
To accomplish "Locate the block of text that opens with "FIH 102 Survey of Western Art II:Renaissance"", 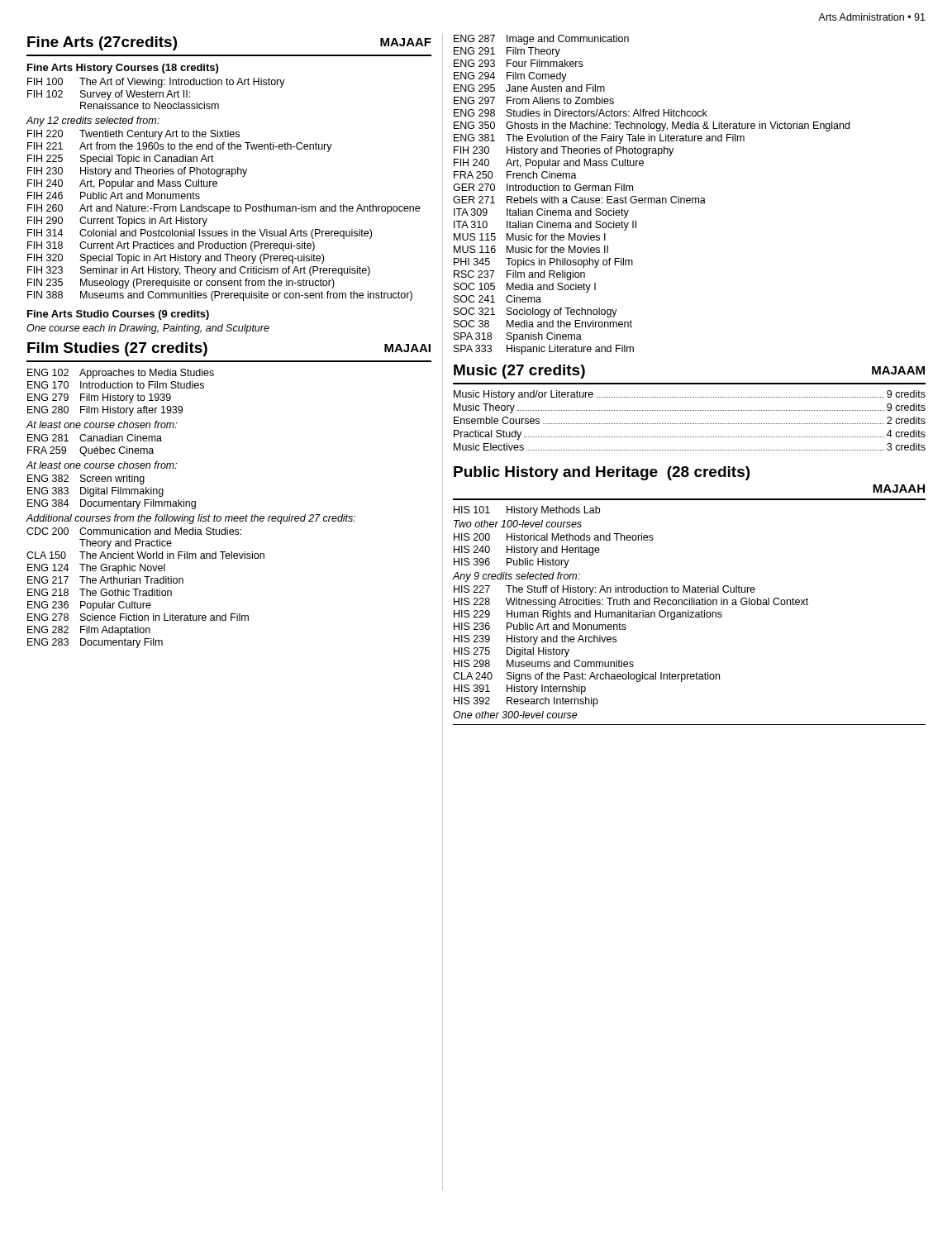I will (229, 100).
